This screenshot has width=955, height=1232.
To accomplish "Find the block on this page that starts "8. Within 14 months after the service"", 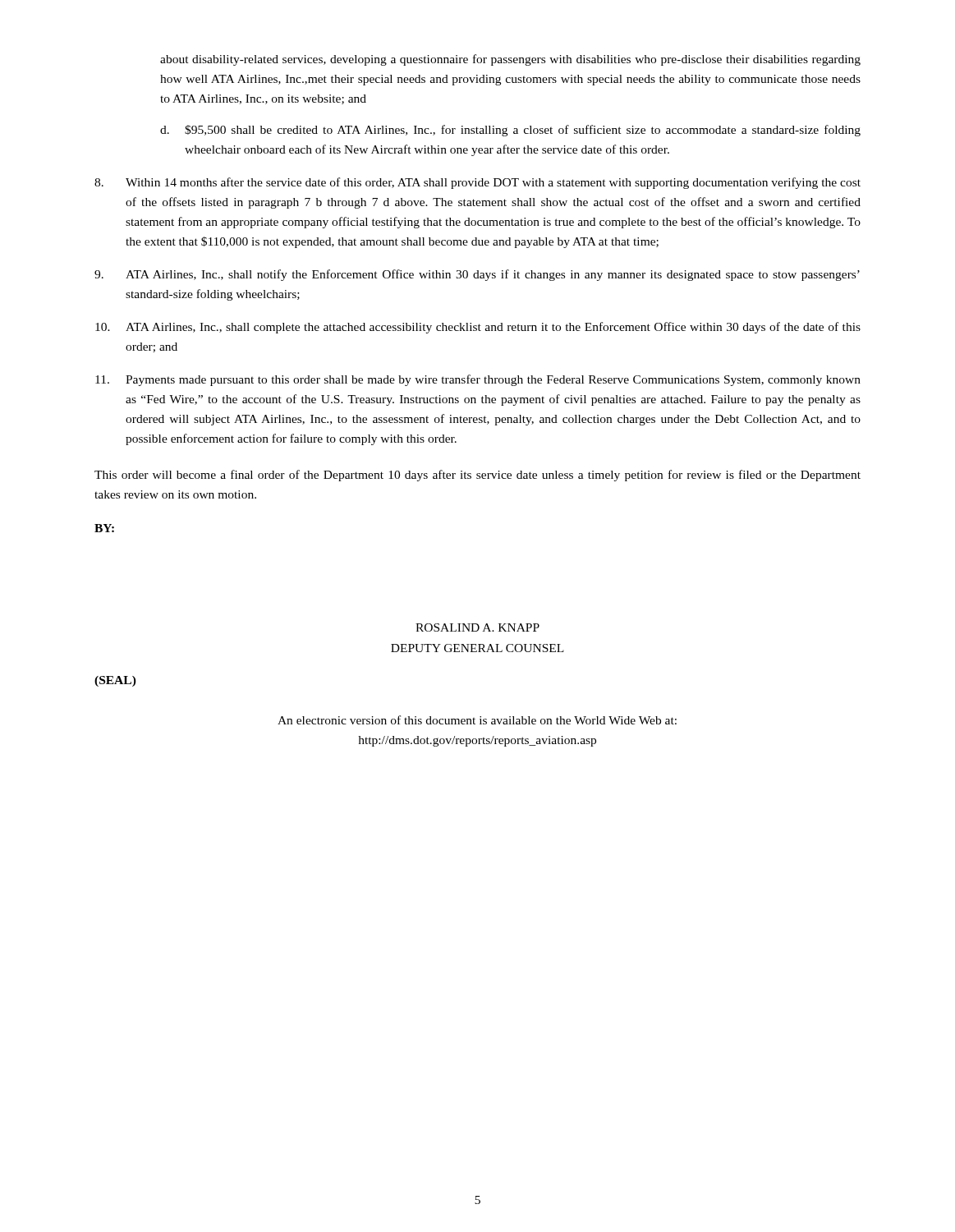I will point(478,212).
